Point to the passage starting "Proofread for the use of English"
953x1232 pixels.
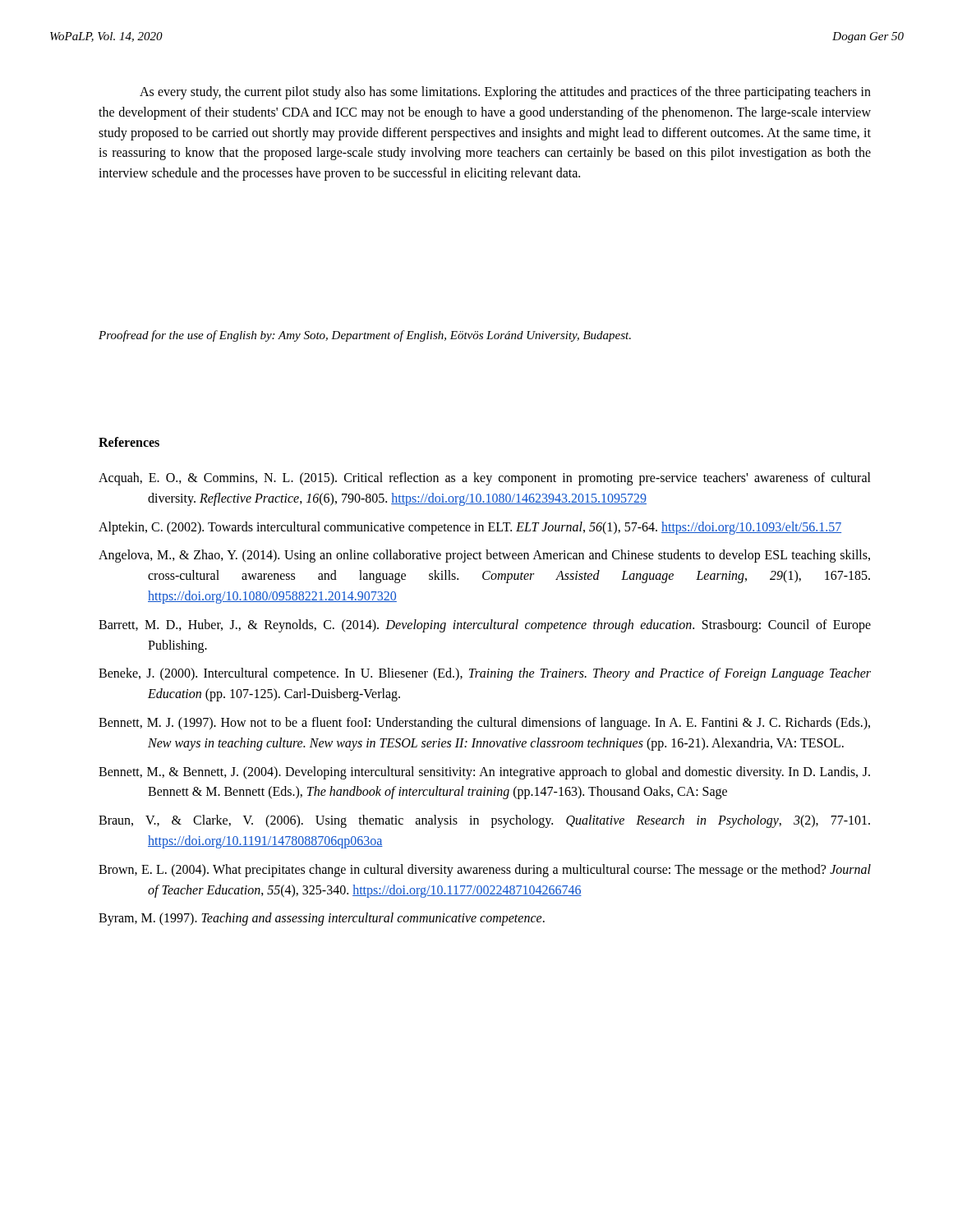pyautogui.click(x=365, y=335)
